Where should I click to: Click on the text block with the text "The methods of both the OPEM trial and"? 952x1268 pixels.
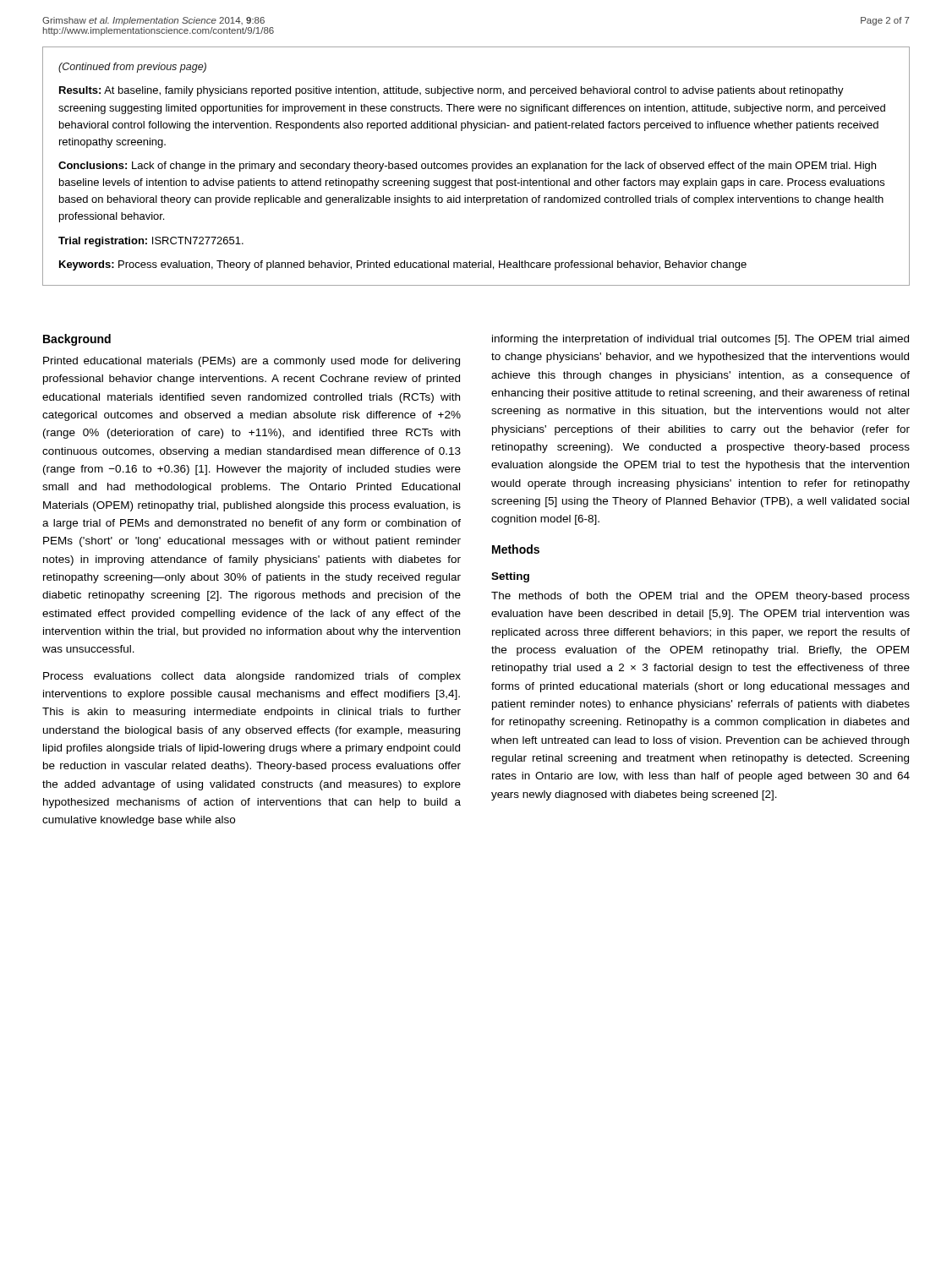pyautogui.click(x=700, y=695)
